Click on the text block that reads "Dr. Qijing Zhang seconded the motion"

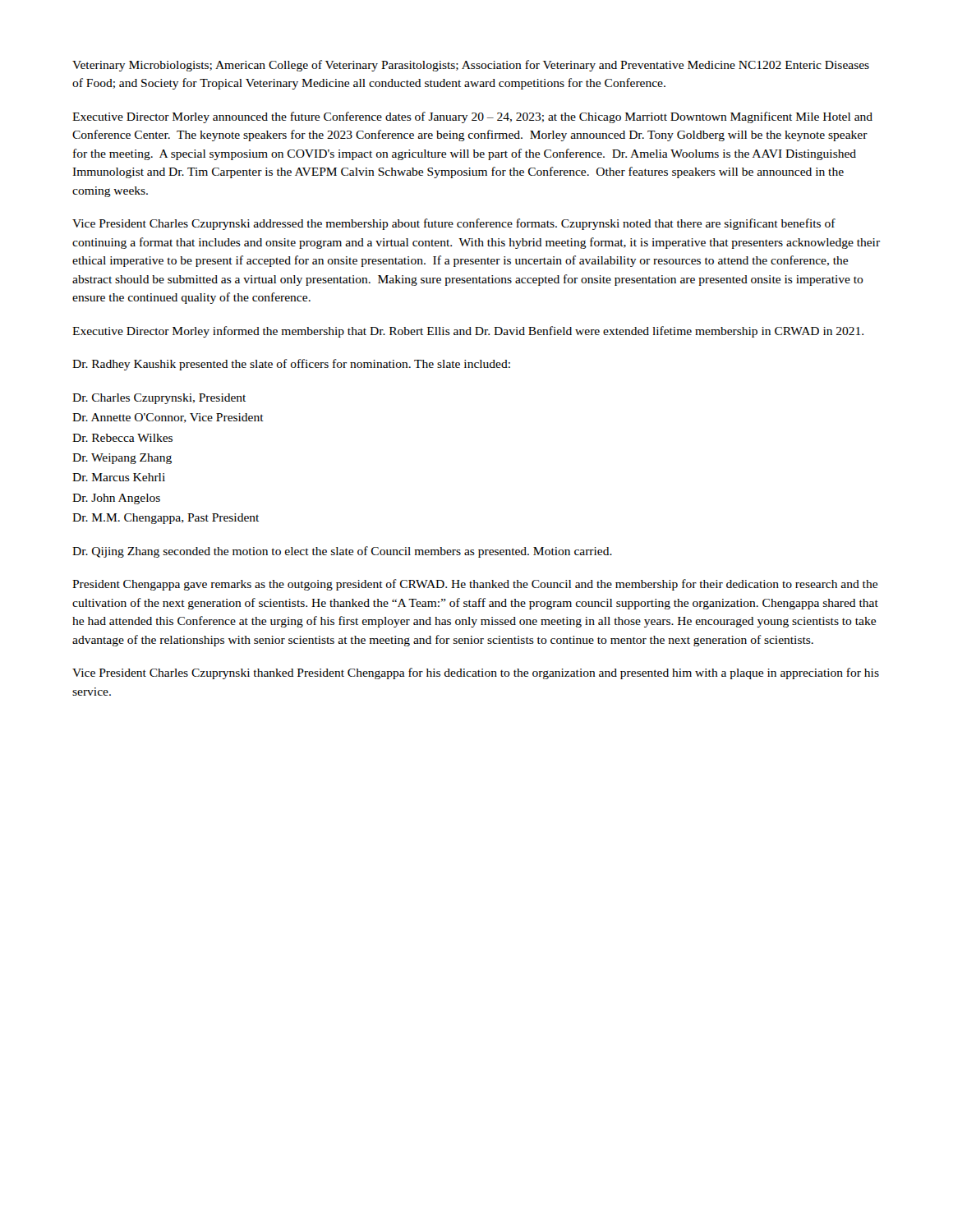[342, 551]
